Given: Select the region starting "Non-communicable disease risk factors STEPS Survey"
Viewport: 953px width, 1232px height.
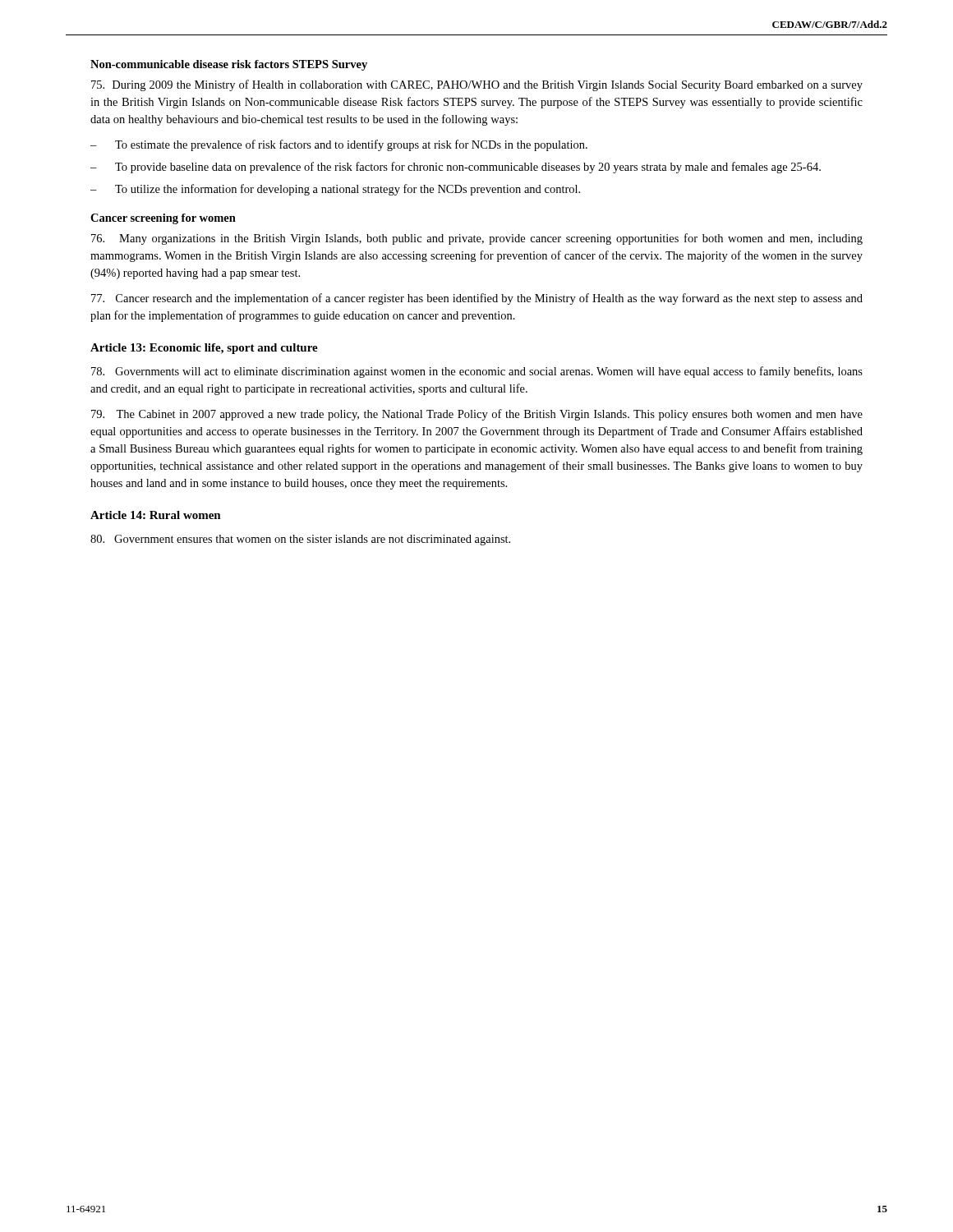Looking at the screenshot, I should [229, 64].
